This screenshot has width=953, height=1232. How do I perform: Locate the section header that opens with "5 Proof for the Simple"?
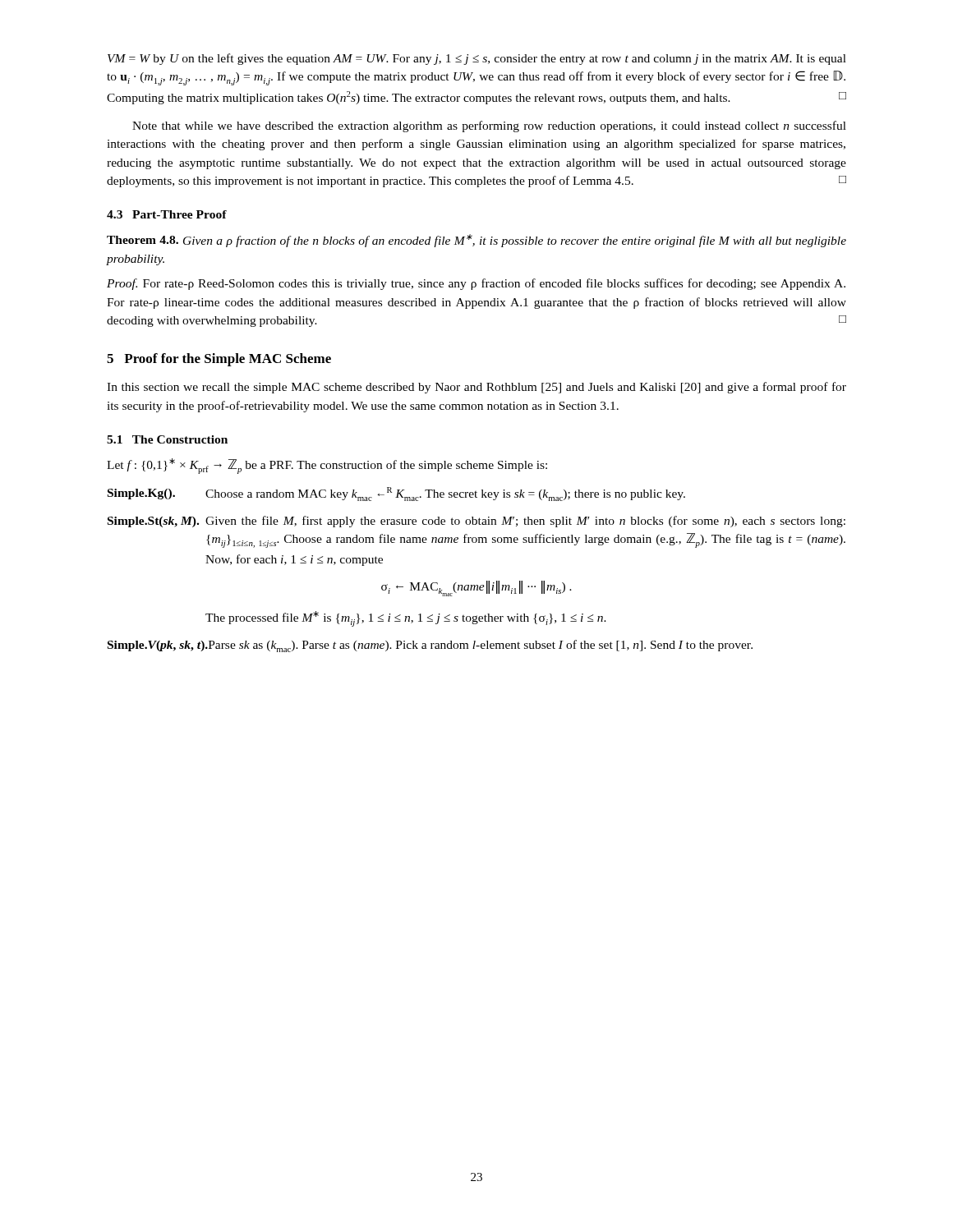coord(219,360)
